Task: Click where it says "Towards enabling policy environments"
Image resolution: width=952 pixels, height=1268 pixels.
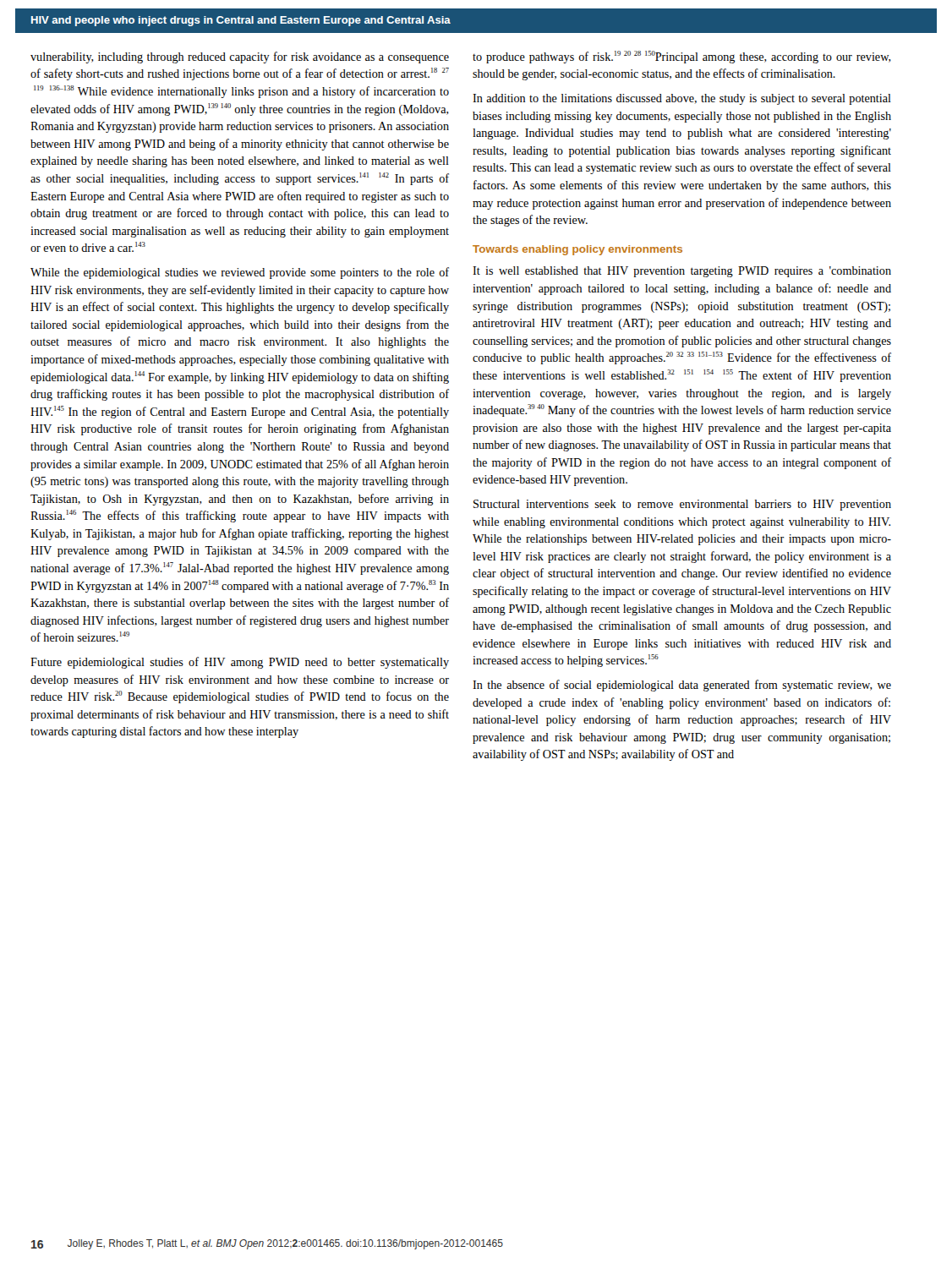Action: click(x=578, y=249)
